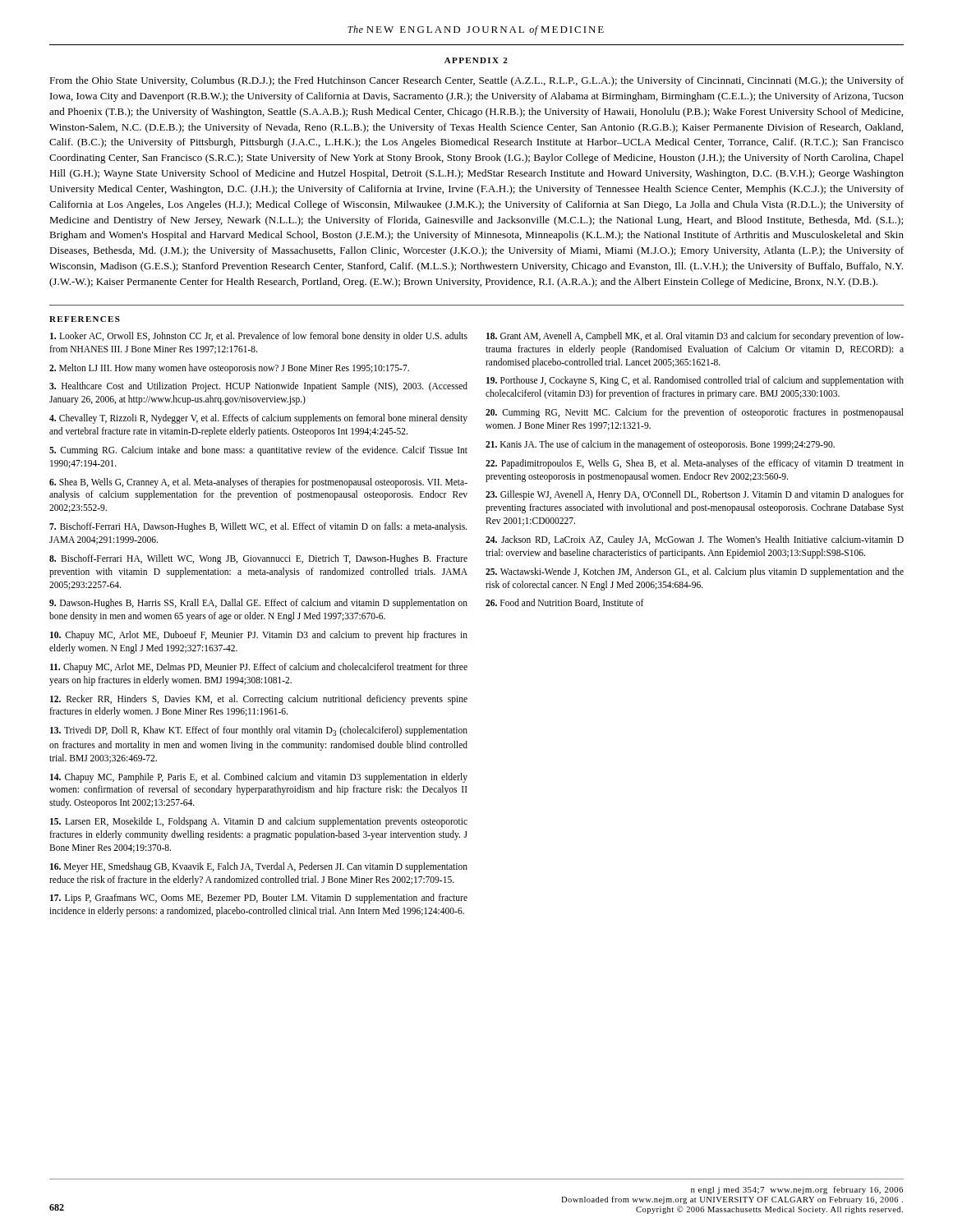Find the list item that says "10. Chapuy MC,"

pos(258,642)
